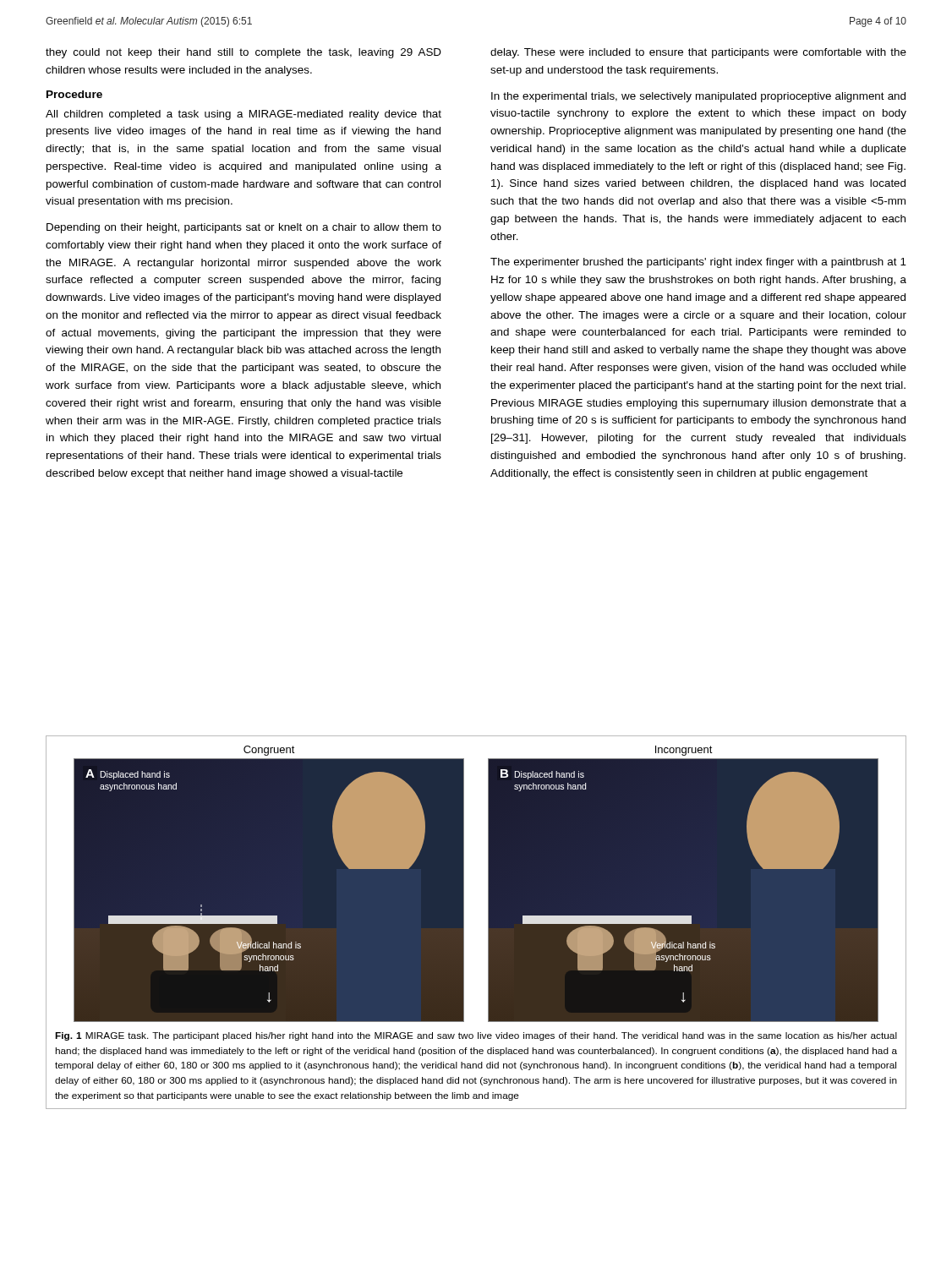The height and width of the screenshot is (1268, 952).
Task: Find the photo
Action: (476, 922)
